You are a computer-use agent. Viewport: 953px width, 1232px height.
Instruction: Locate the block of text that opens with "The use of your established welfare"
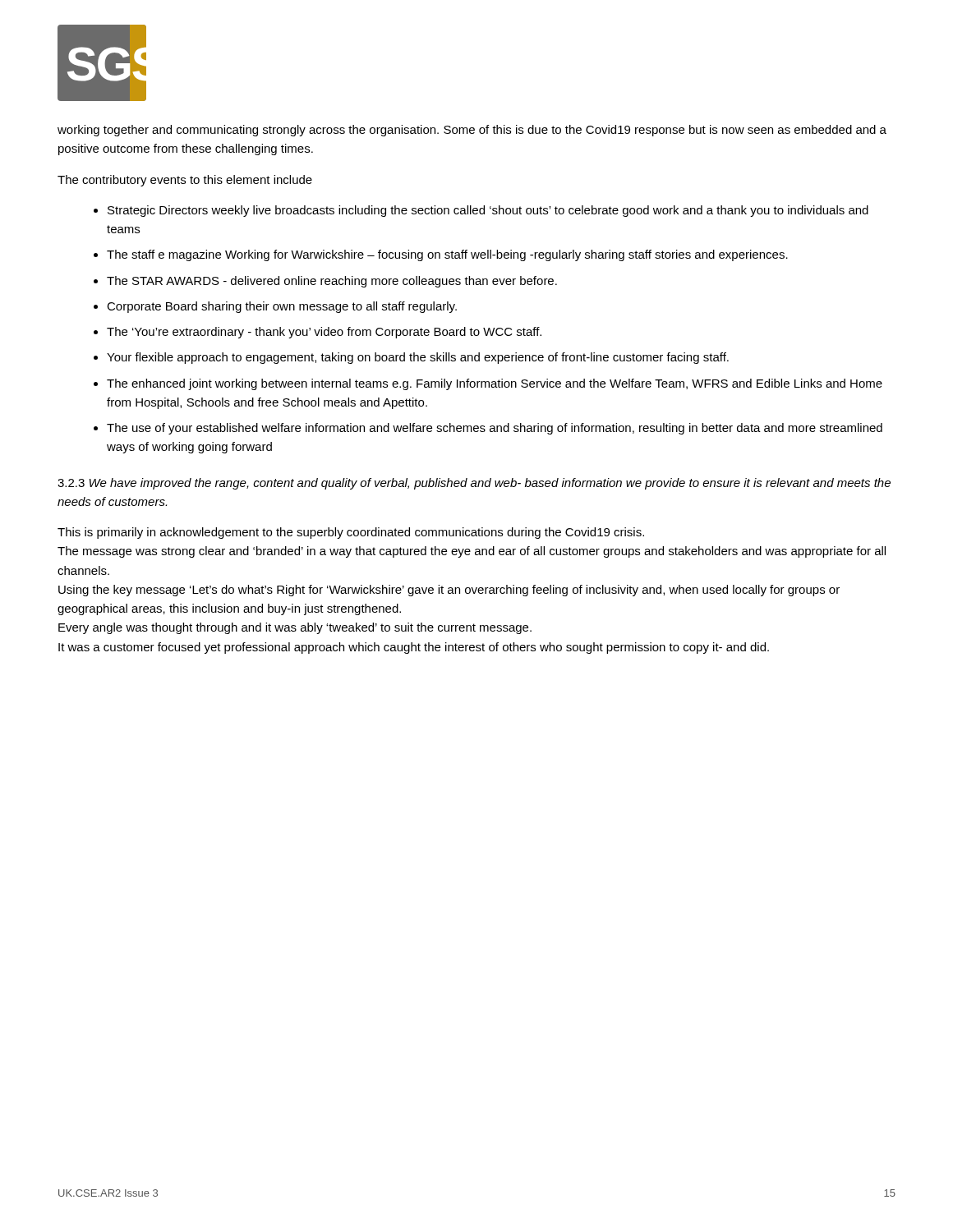click(495, 437)
